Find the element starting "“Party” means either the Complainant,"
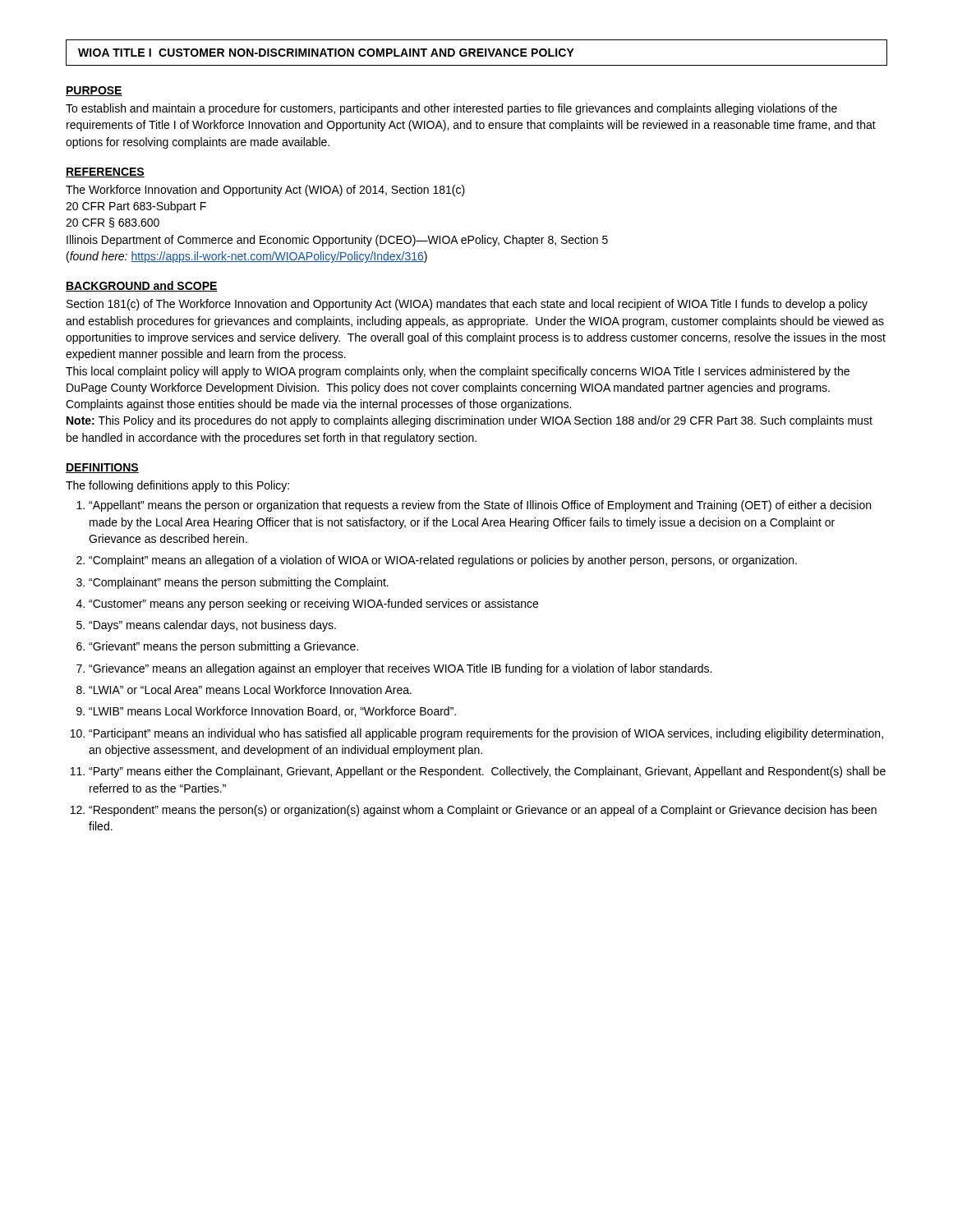The image size is (953, 1232). [x=488, y=780]
